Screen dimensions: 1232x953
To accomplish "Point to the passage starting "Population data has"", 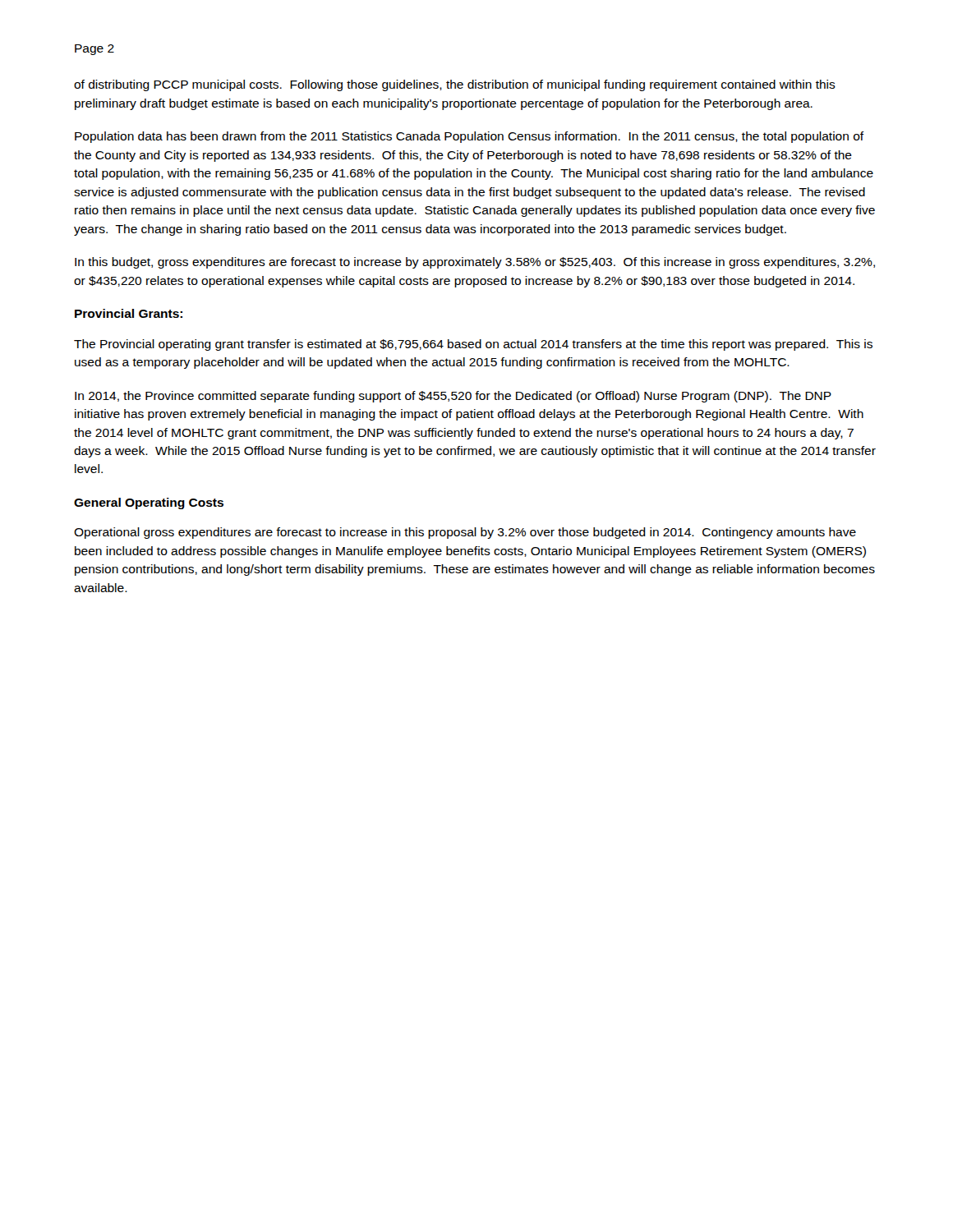I will tap(475, 182).
